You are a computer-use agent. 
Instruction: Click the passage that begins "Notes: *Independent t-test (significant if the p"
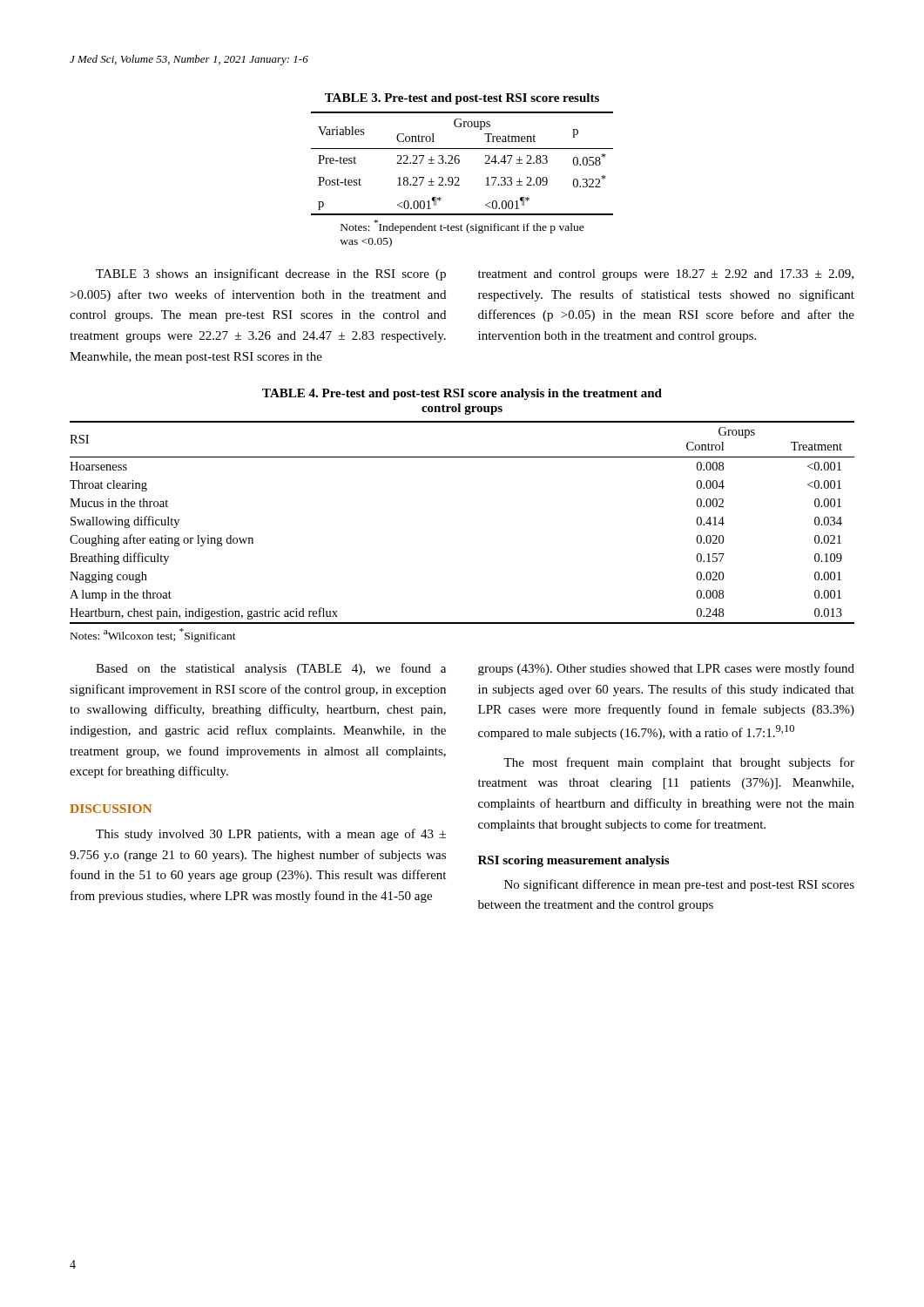pyautogui.click(x=462, y=233)
